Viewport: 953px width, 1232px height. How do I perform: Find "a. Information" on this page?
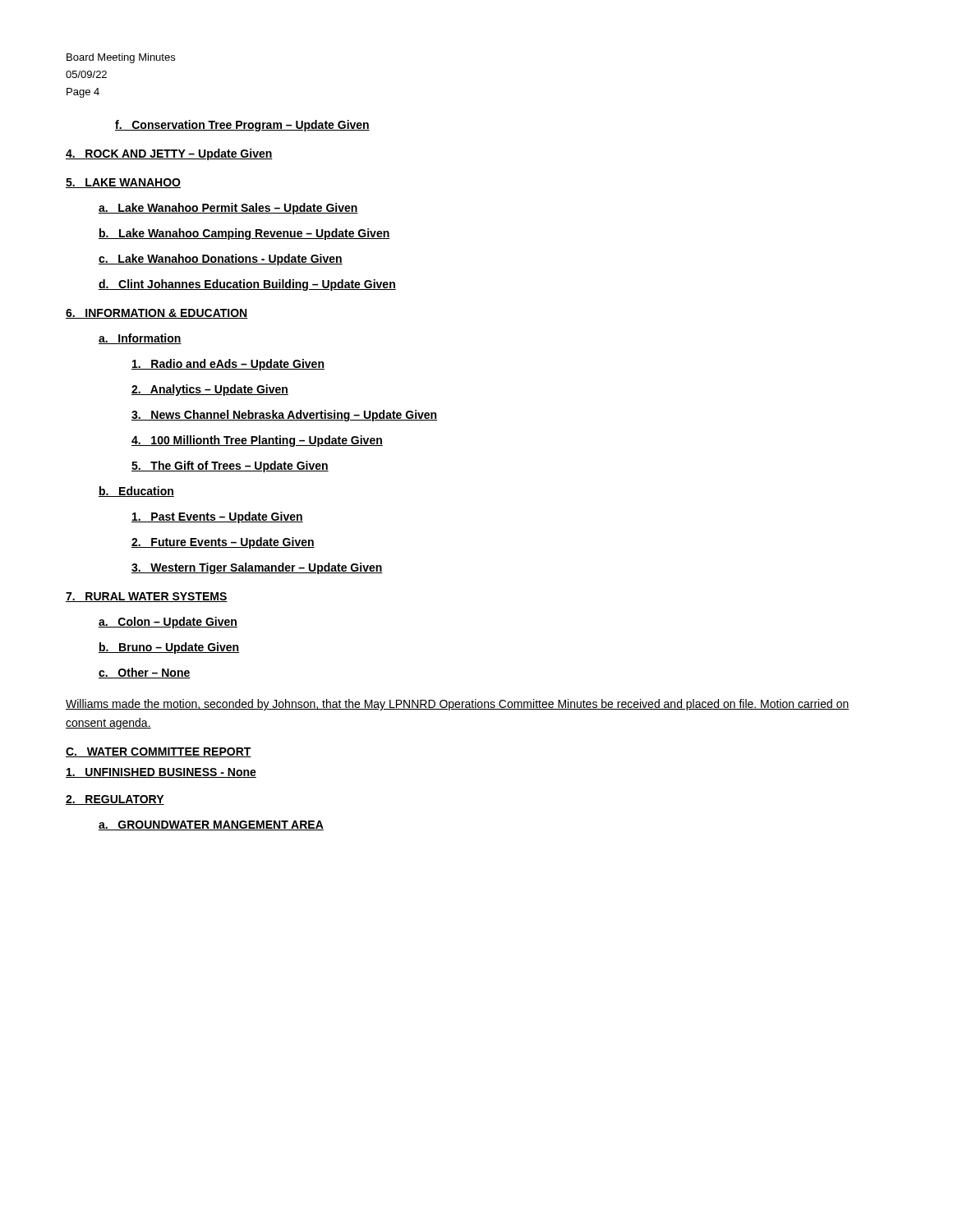click(140, 339)
